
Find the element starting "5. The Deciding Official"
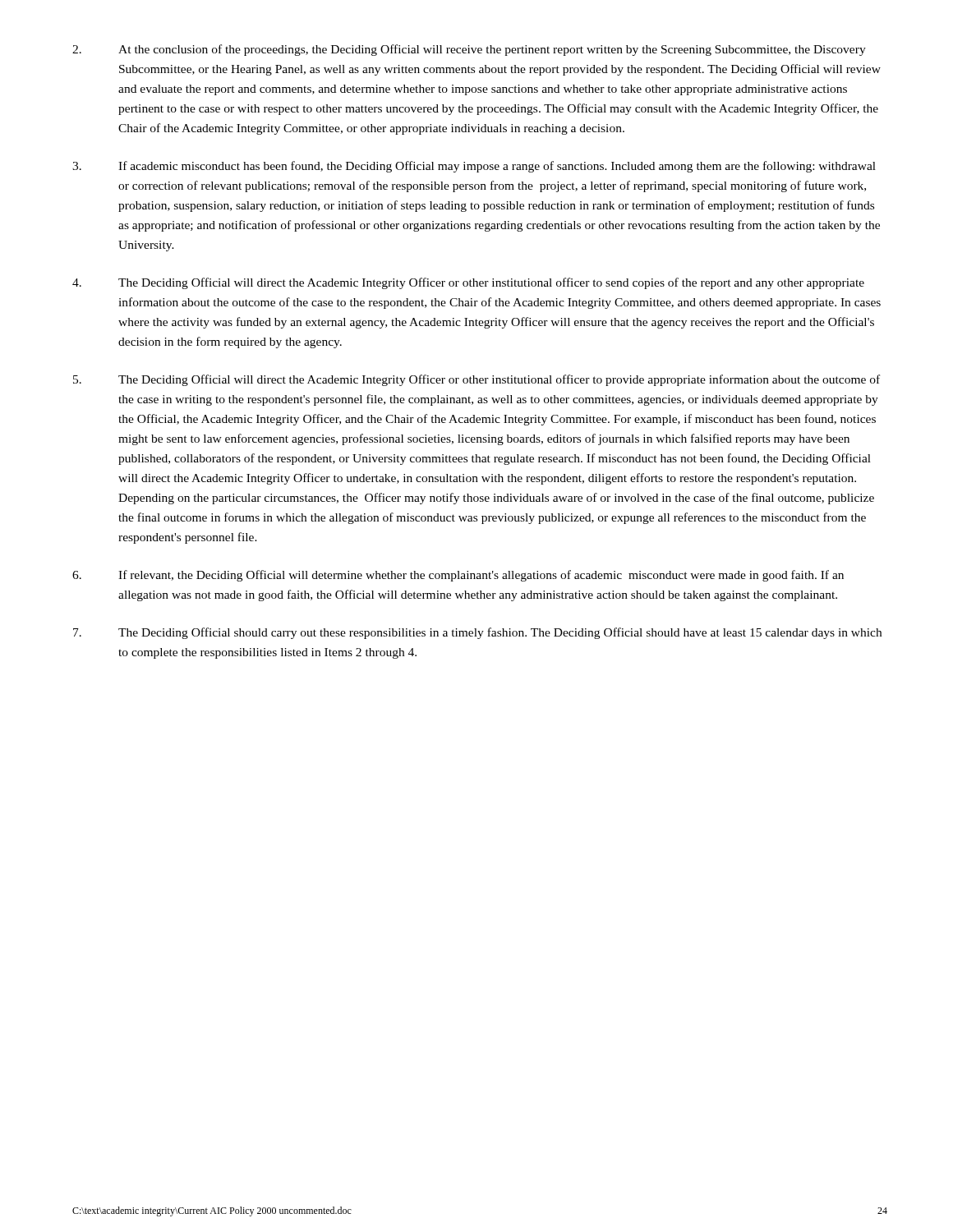coord(480,458)
